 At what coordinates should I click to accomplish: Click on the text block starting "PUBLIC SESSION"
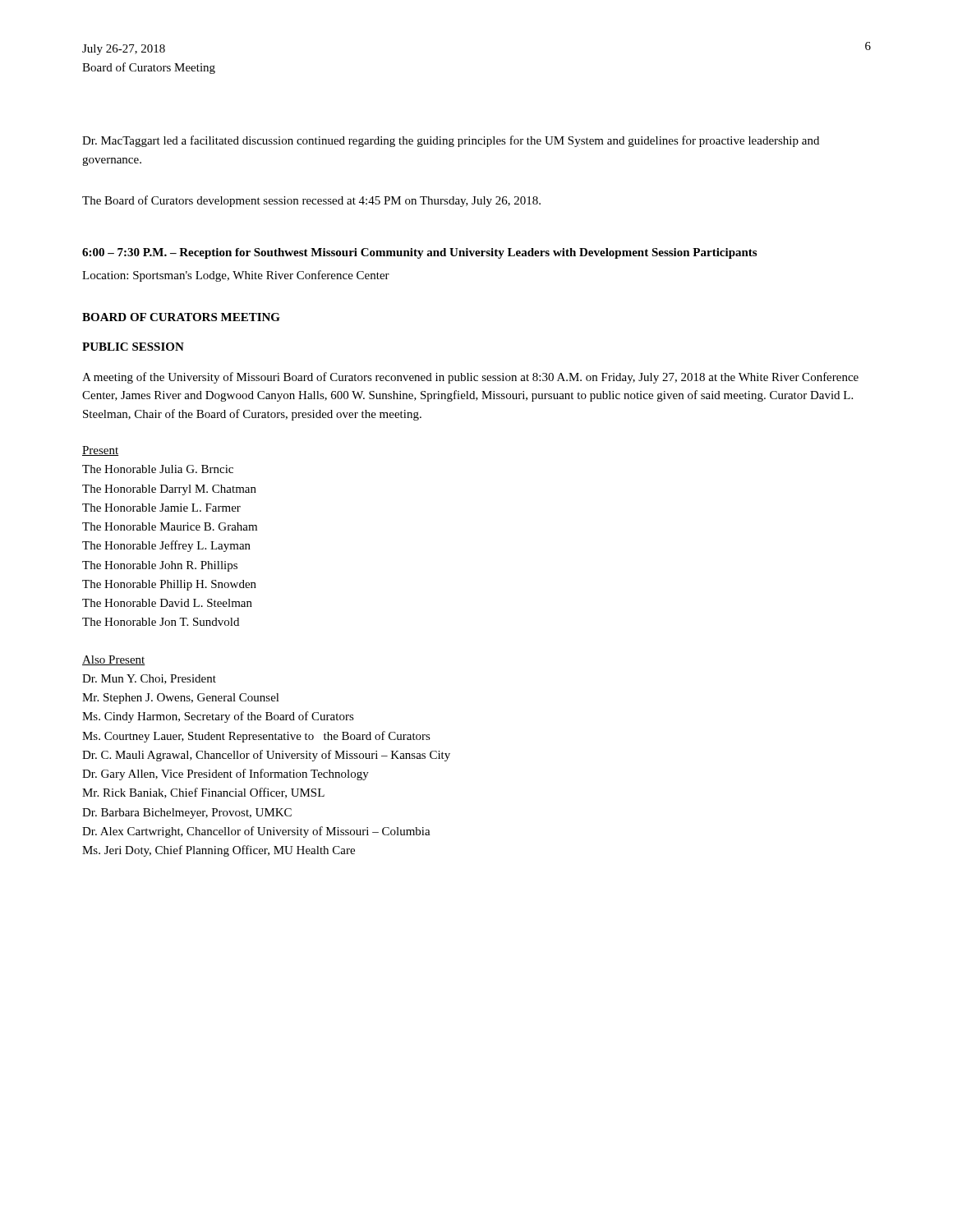133,347
